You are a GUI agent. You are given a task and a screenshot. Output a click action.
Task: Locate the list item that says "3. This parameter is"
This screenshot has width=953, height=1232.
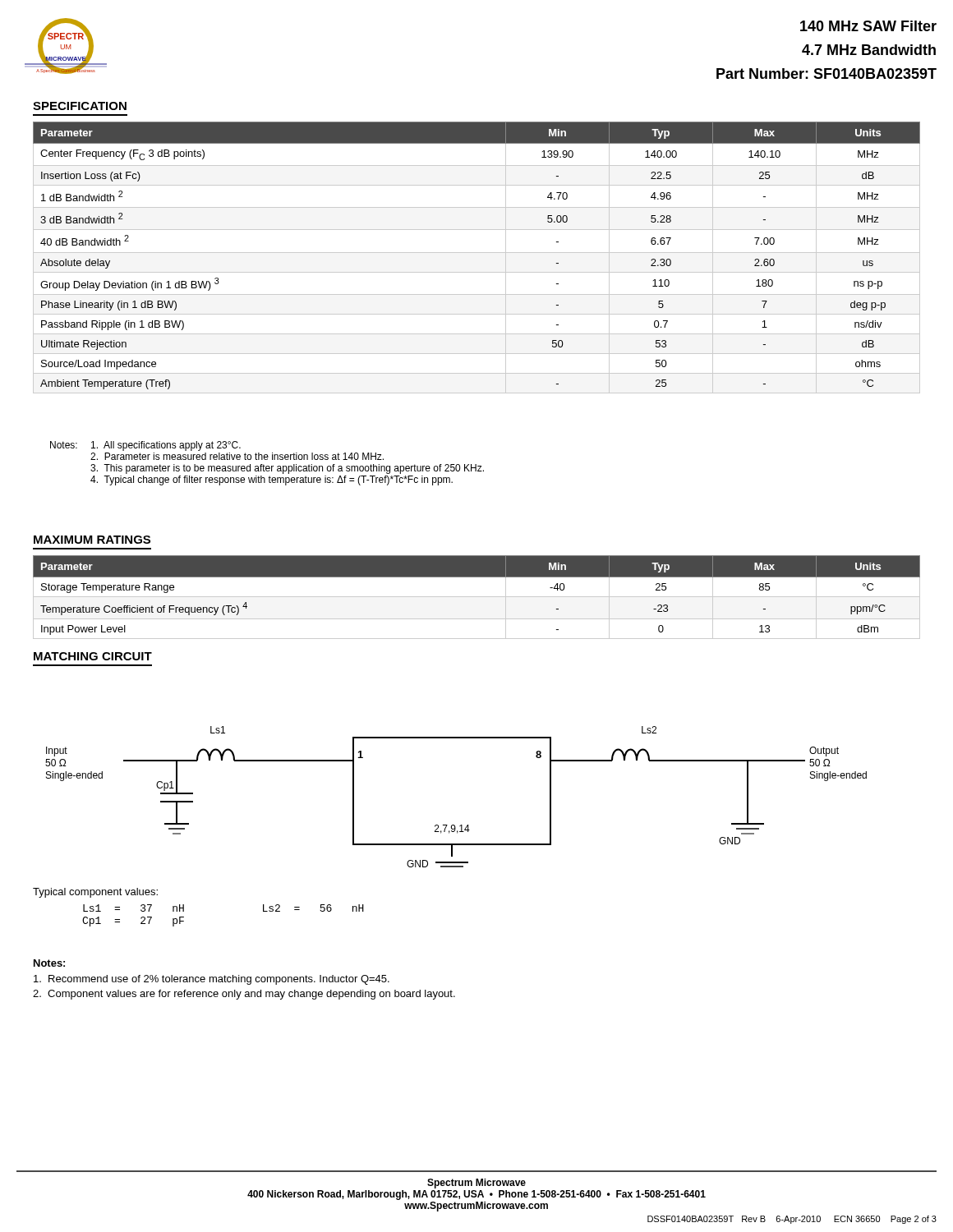pos(288,468)
